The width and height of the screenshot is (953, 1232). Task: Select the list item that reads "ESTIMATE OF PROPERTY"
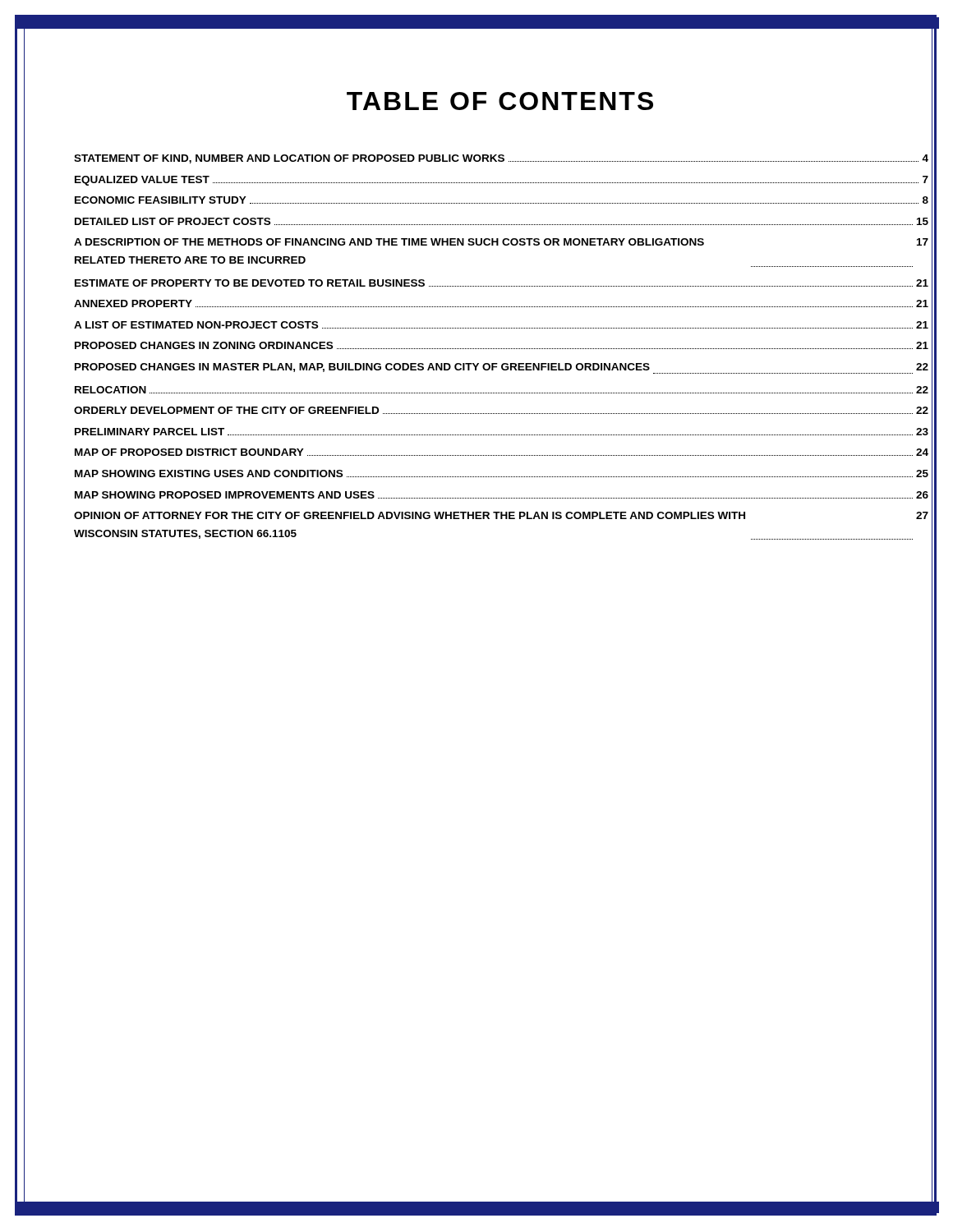501,283
